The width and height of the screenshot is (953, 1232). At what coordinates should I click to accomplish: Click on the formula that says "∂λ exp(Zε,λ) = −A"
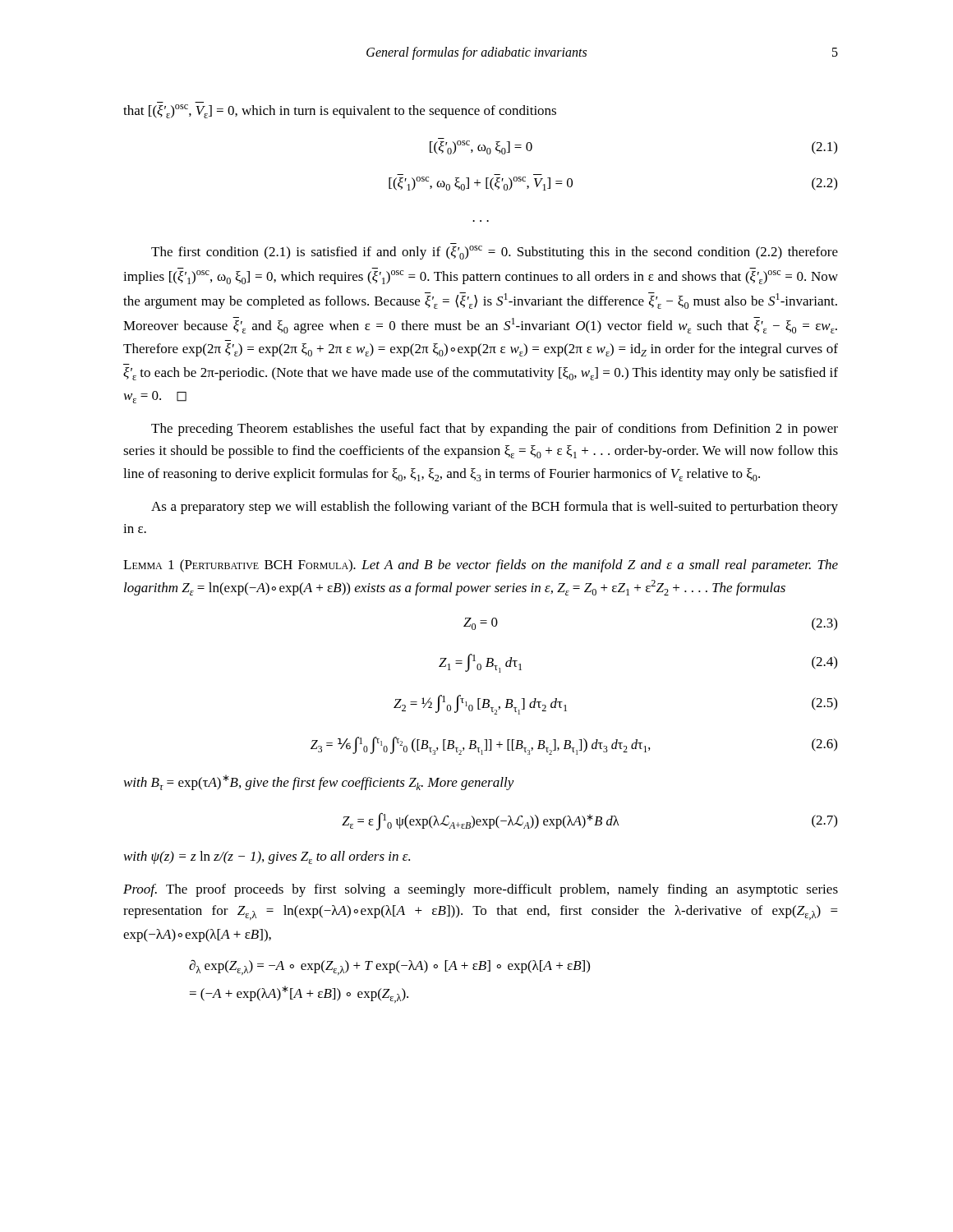pos(390,967)
